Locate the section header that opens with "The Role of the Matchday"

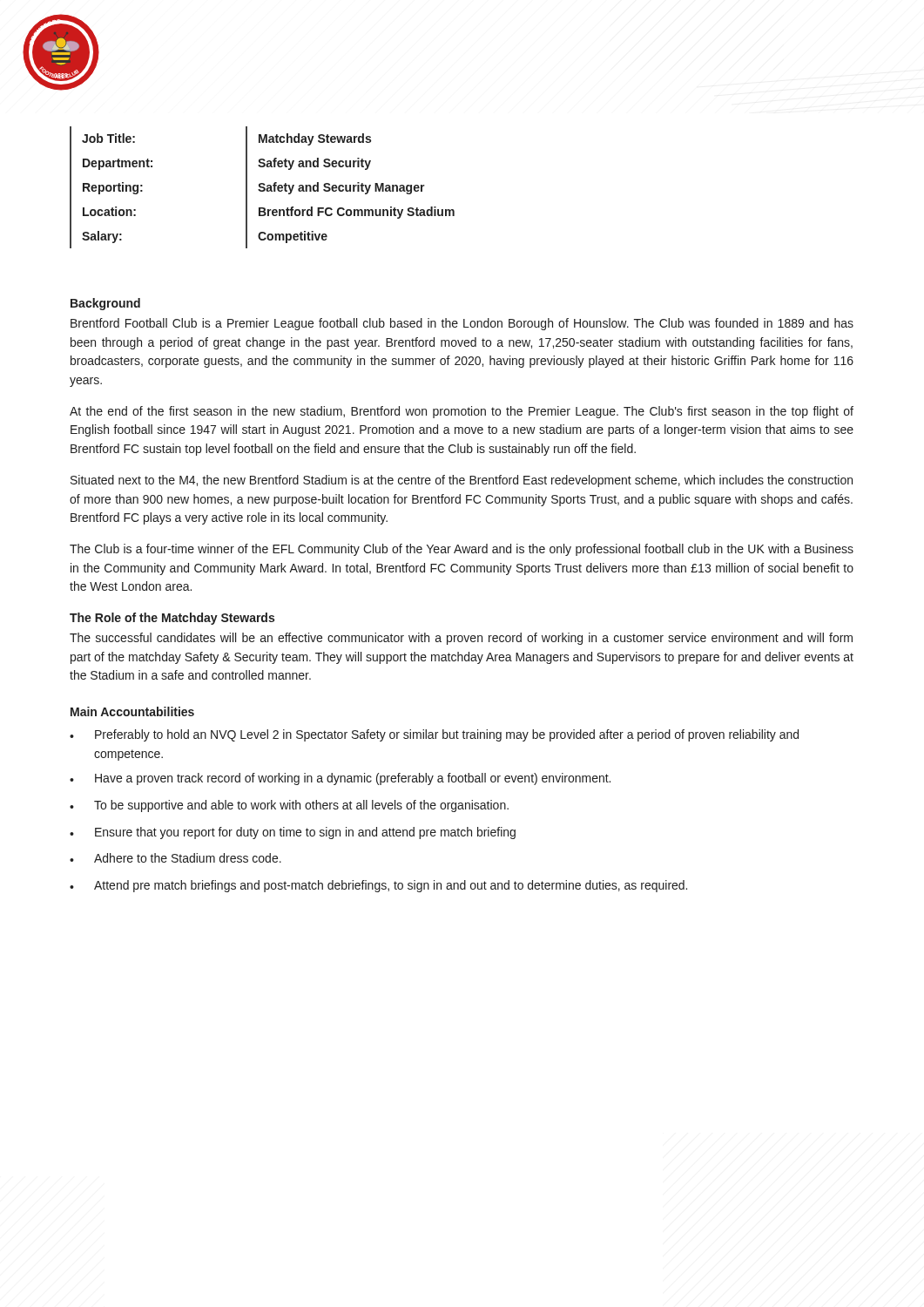pyautogui.click(x=172, y=618)
